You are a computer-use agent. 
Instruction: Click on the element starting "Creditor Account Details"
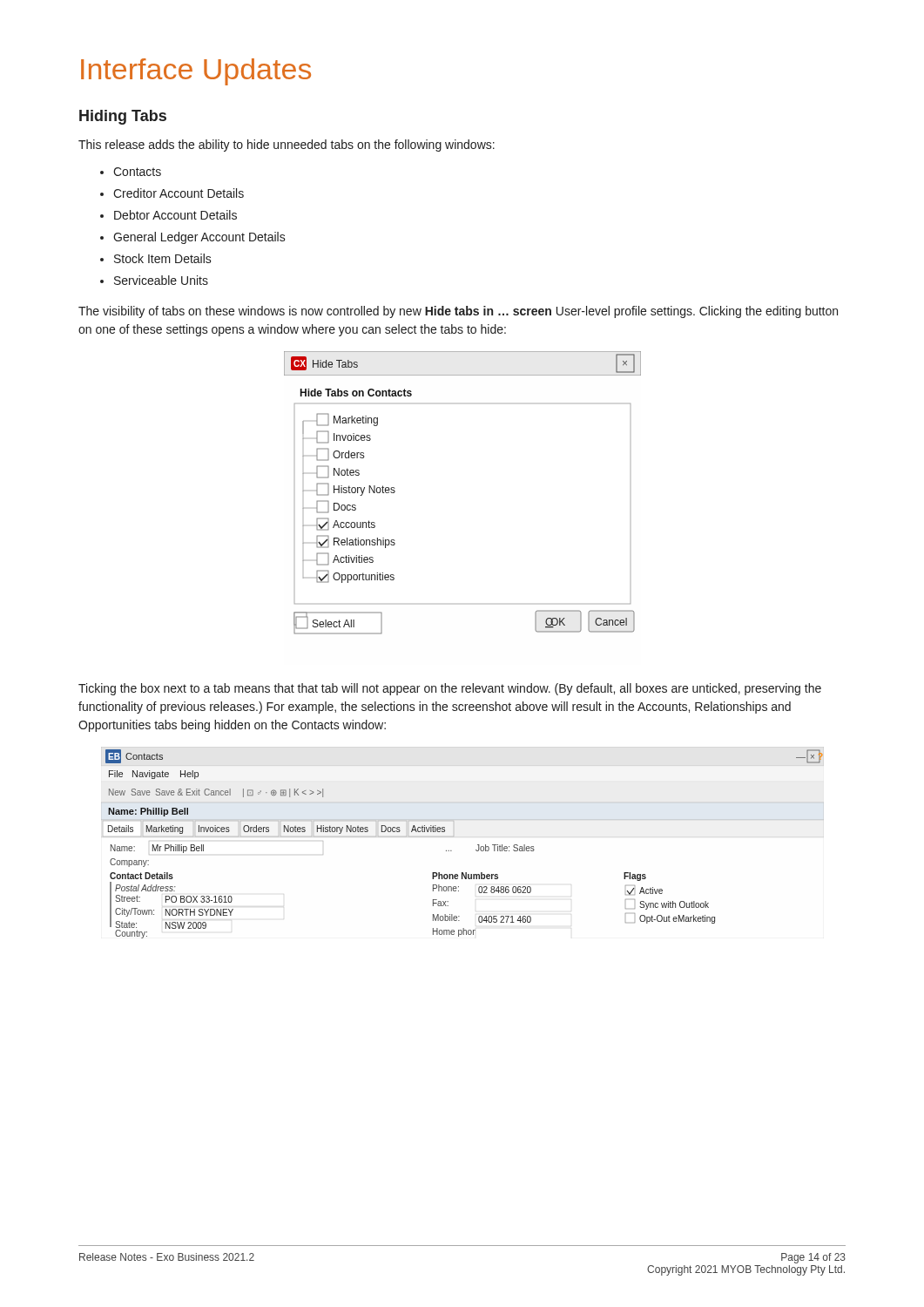coord(179,193)
